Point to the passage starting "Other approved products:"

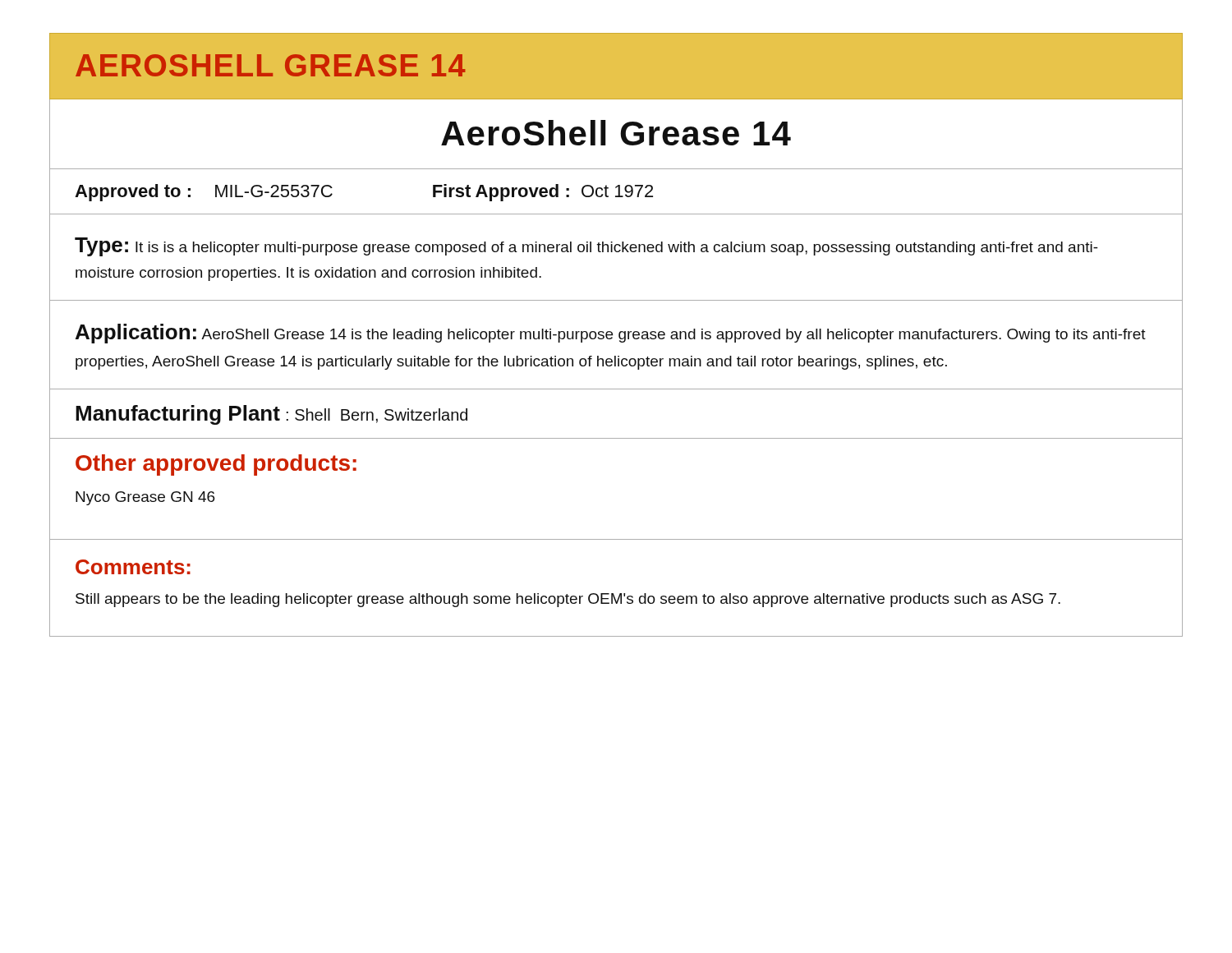pyautogui.click(x=217, y=463)
